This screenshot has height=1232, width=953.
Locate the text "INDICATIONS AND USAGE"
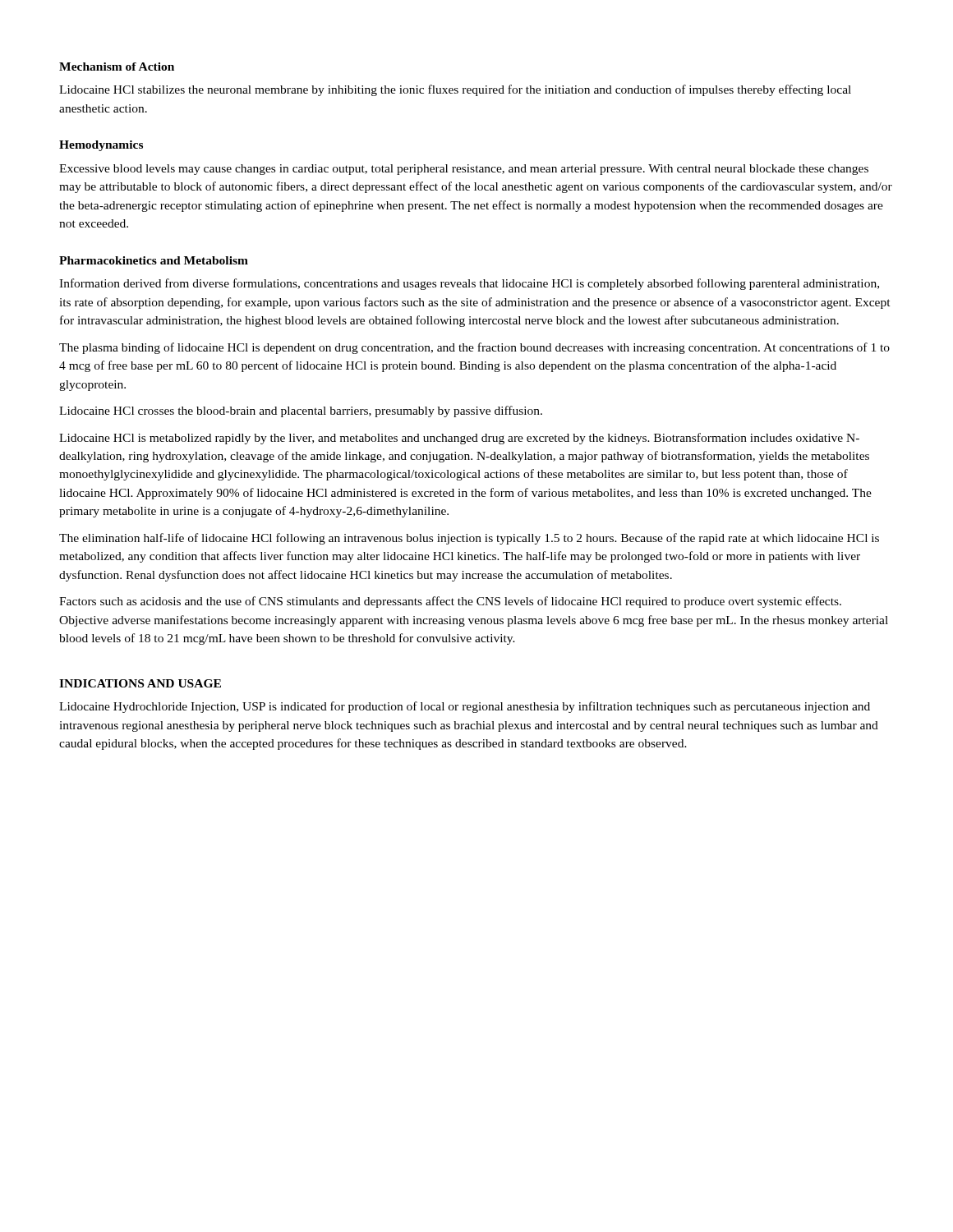(x=140, y=683)
